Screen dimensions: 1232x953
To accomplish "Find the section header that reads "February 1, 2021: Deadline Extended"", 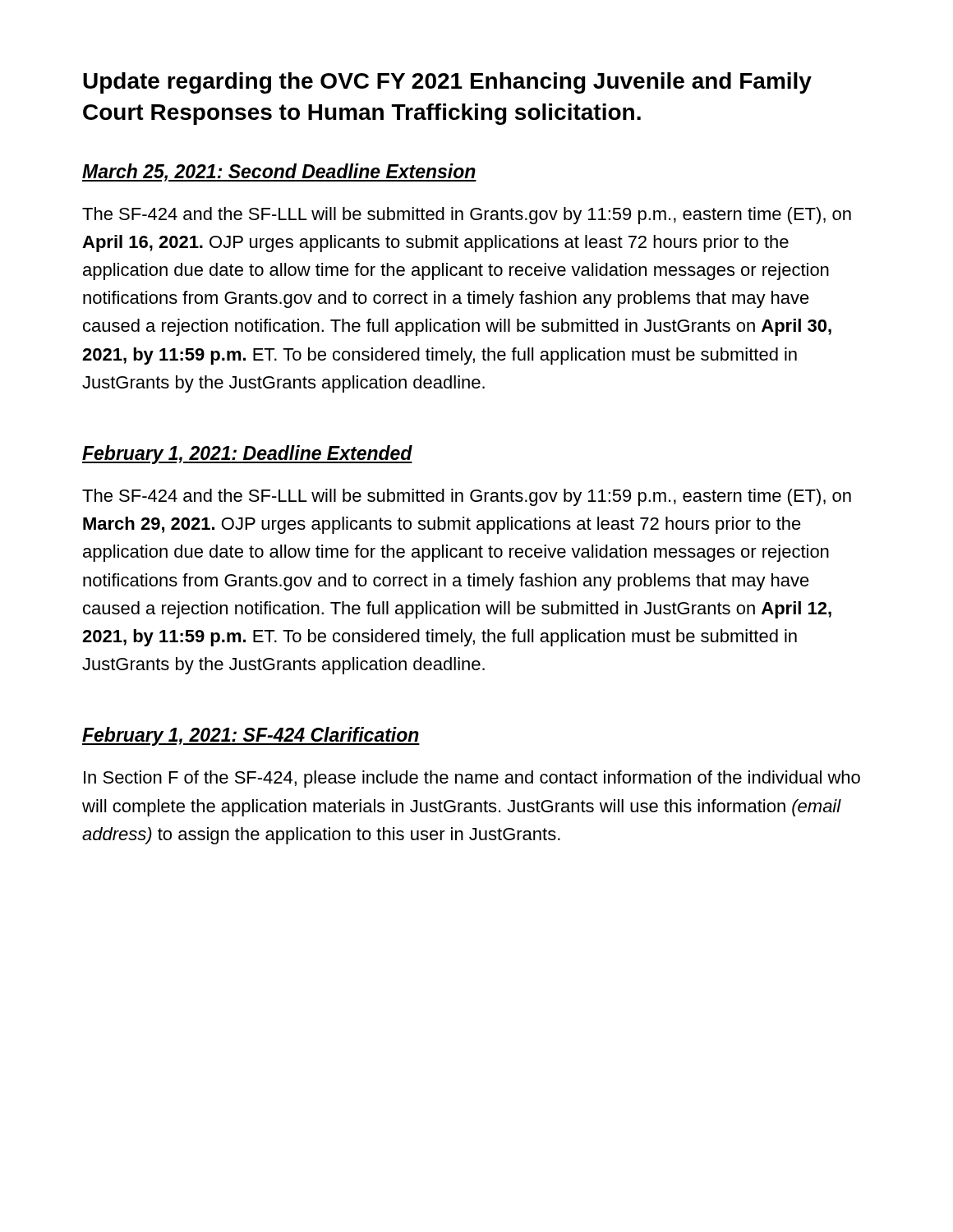I will pos(247,453).
